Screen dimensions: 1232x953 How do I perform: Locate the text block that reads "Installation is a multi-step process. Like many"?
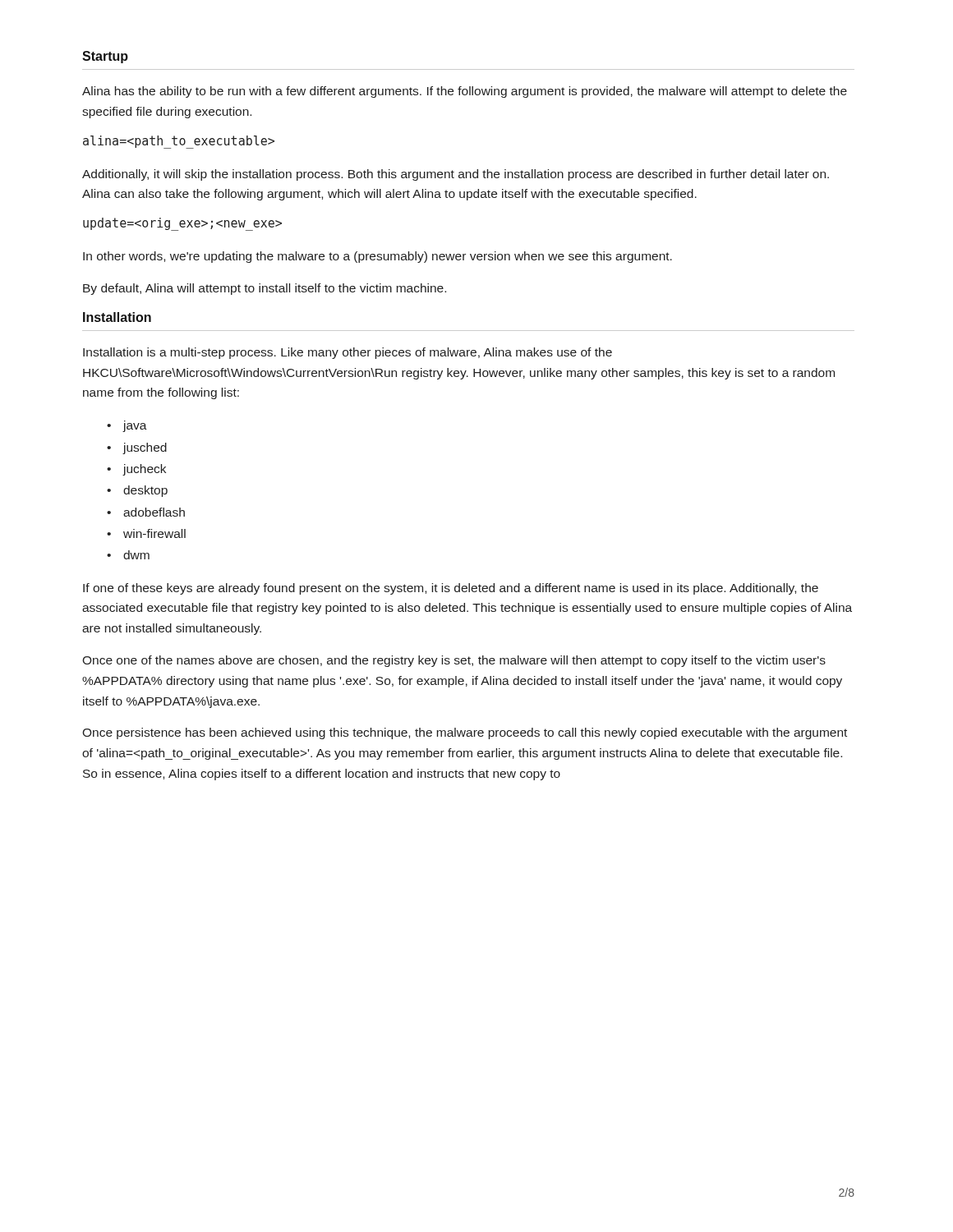click(459, 372)
